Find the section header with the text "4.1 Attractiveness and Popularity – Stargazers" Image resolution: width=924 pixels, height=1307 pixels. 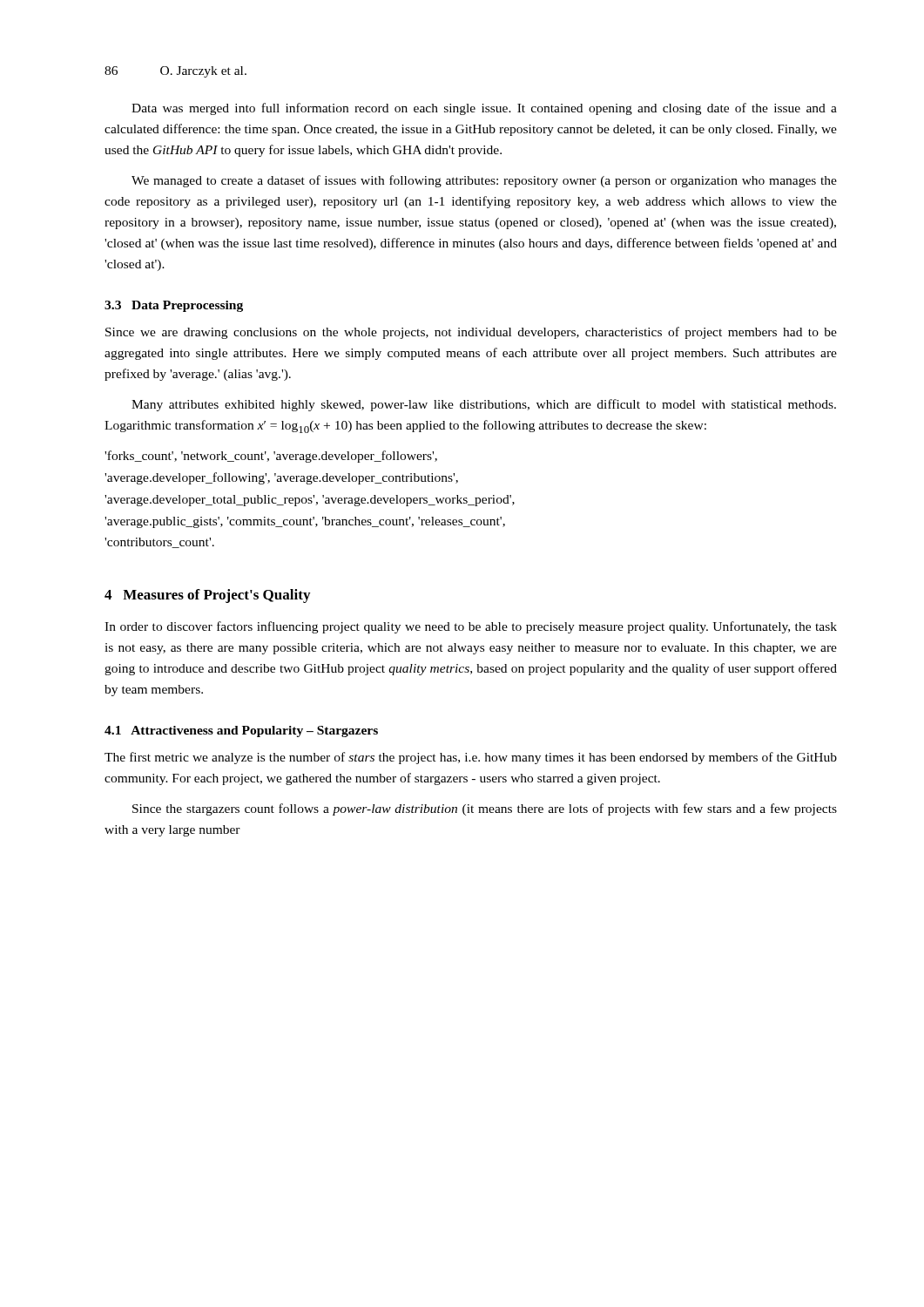(x=241, y=730)
